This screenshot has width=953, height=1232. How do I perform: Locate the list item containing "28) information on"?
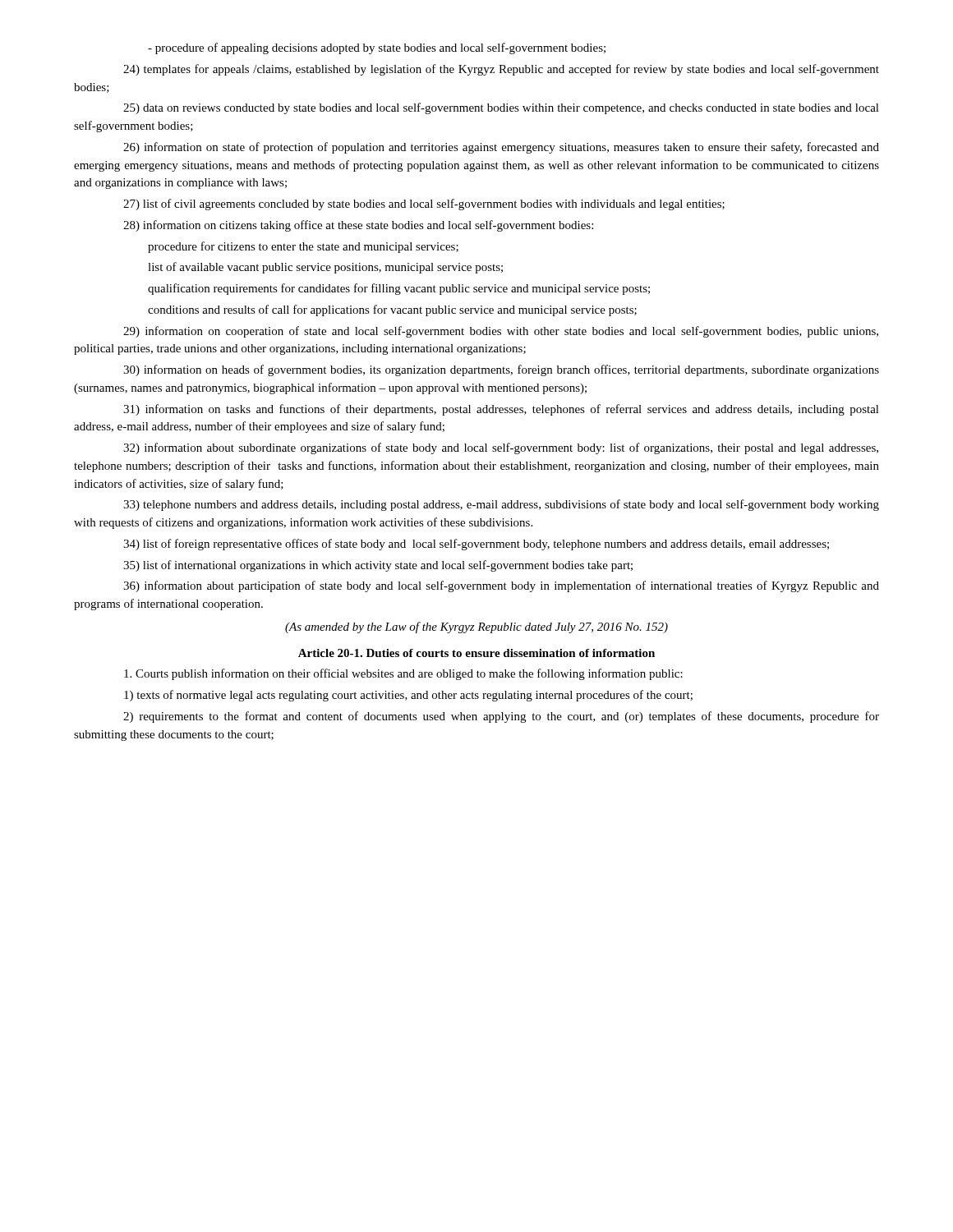click(476, 226)
